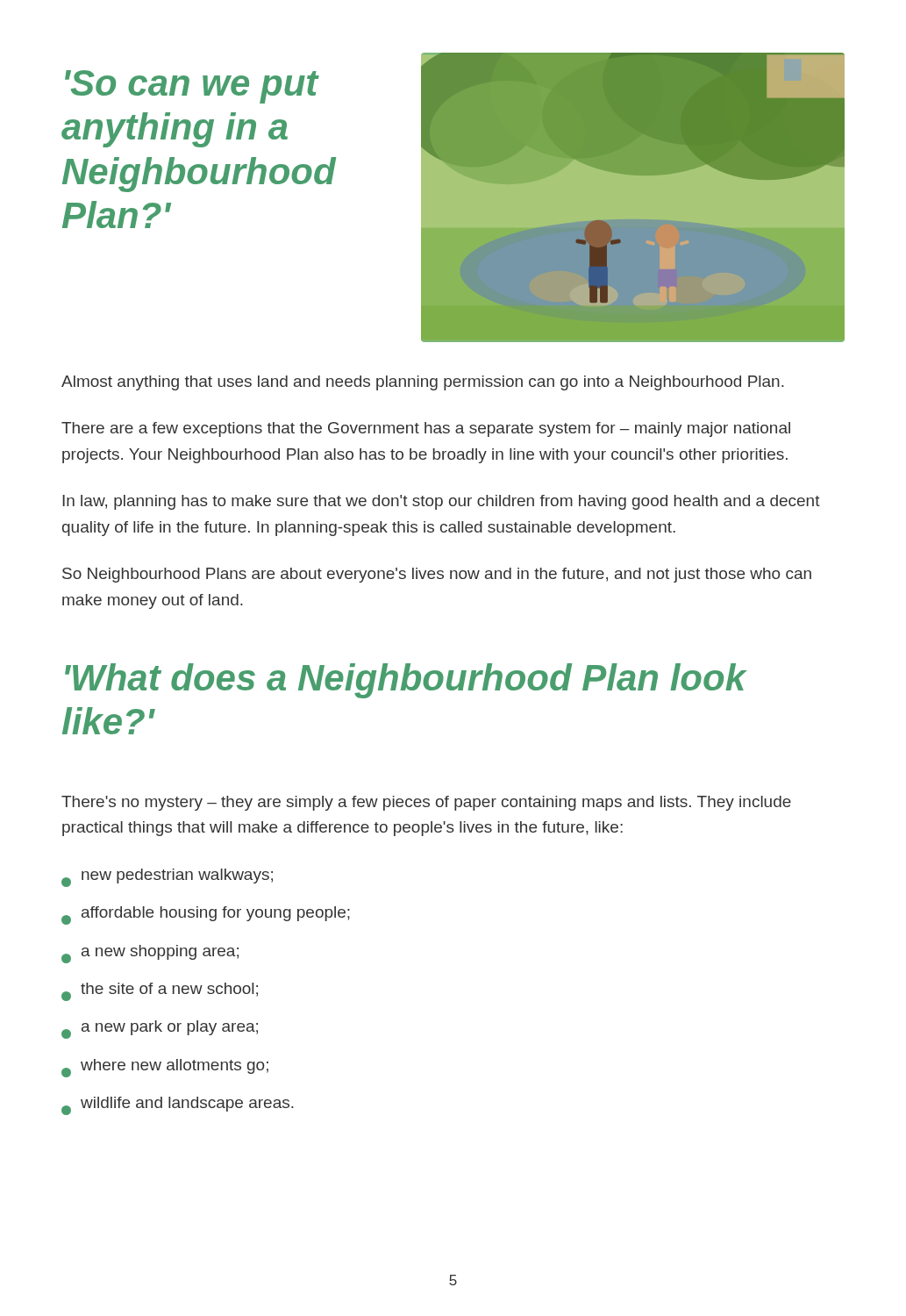This screenshot has width=906, height=1316.
Task: Find the passage starting "wildlife and landscape"
Action: [x=178, y=1106]
